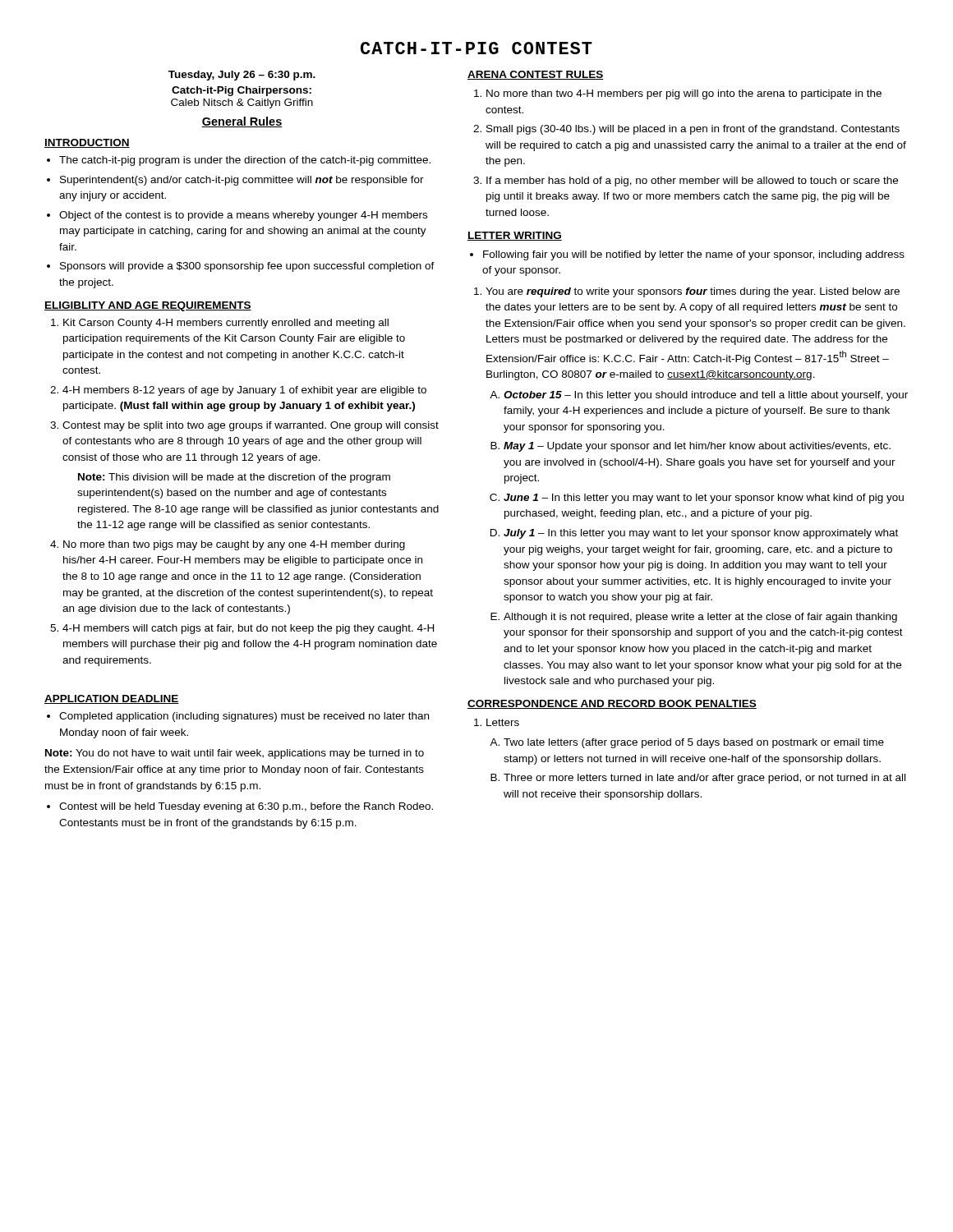Screen dimensions: 1232x953
Task: Click on the list item that says "June 1 – In this letter you may"
Action: pyautogui.click(x=704, y=505)
